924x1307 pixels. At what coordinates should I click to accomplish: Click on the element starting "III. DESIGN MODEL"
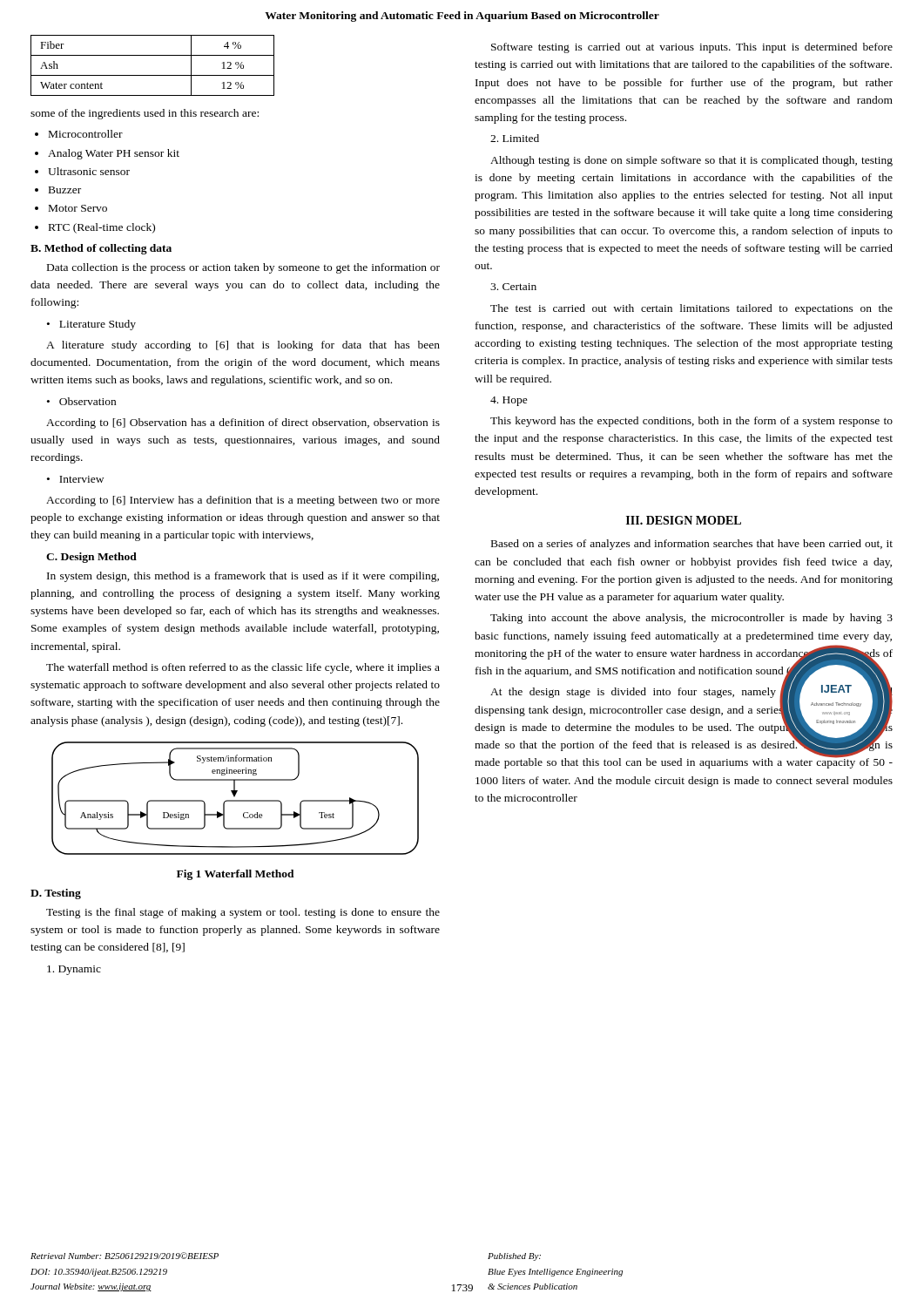(x=684, y=521)
